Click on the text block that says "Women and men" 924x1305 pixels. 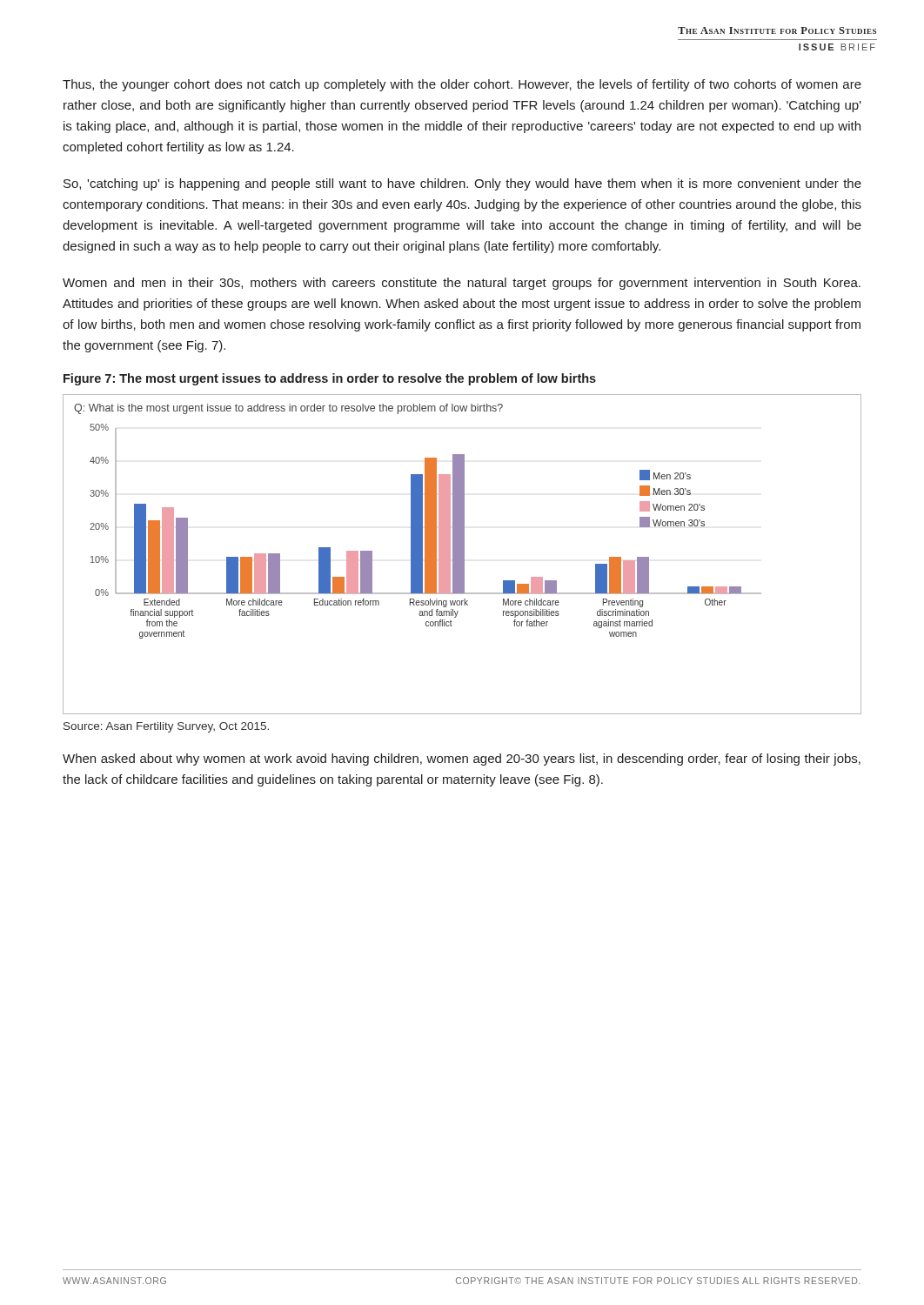click(x=462, y=314)
